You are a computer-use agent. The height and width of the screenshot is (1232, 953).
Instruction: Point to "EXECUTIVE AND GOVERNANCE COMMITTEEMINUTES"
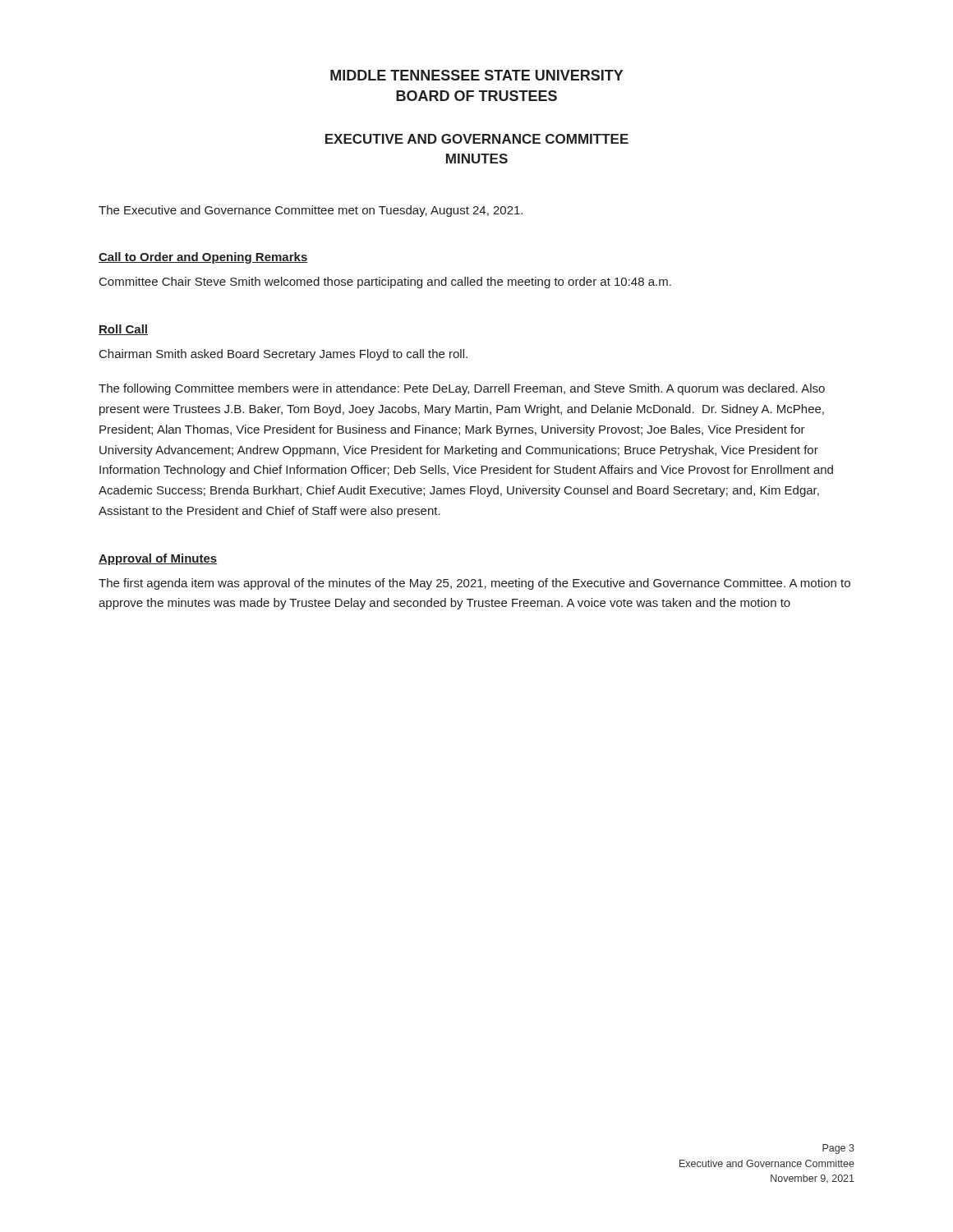(476, 150)
